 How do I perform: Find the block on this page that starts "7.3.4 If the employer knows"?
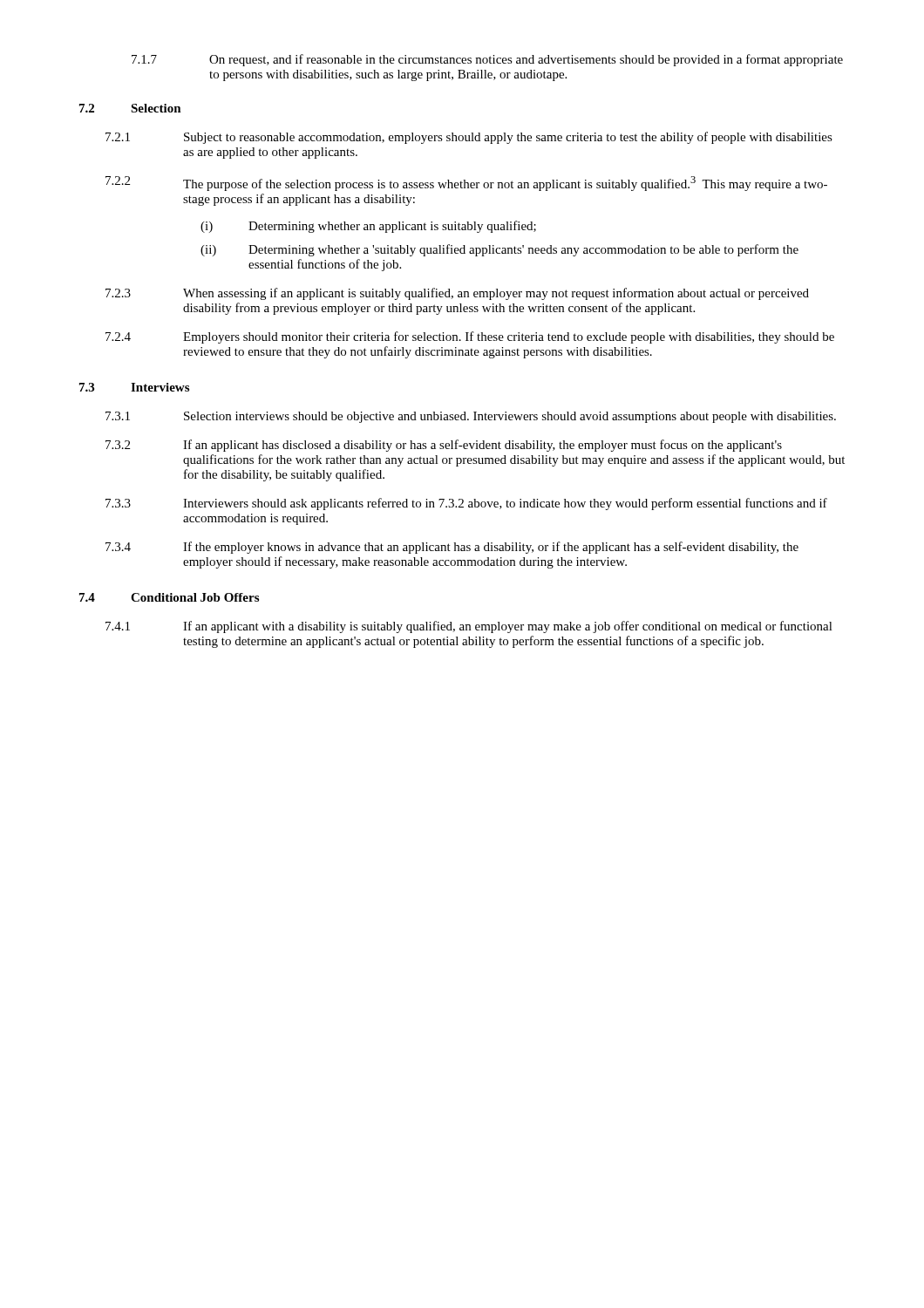coord(475,555)
